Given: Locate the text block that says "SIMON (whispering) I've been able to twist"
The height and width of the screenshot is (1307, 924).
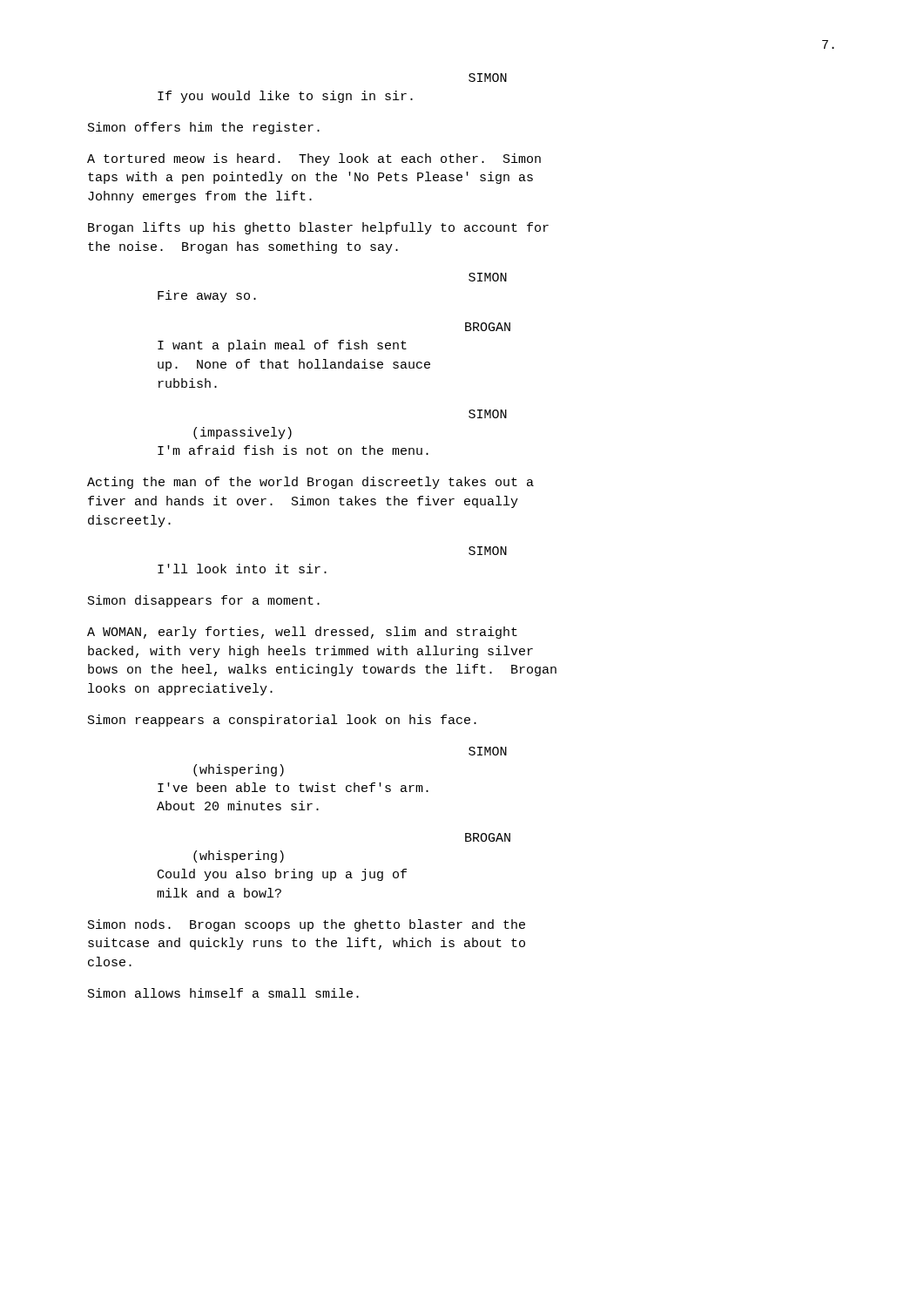Looking at the screenshot, I should [x=488, y=751].
